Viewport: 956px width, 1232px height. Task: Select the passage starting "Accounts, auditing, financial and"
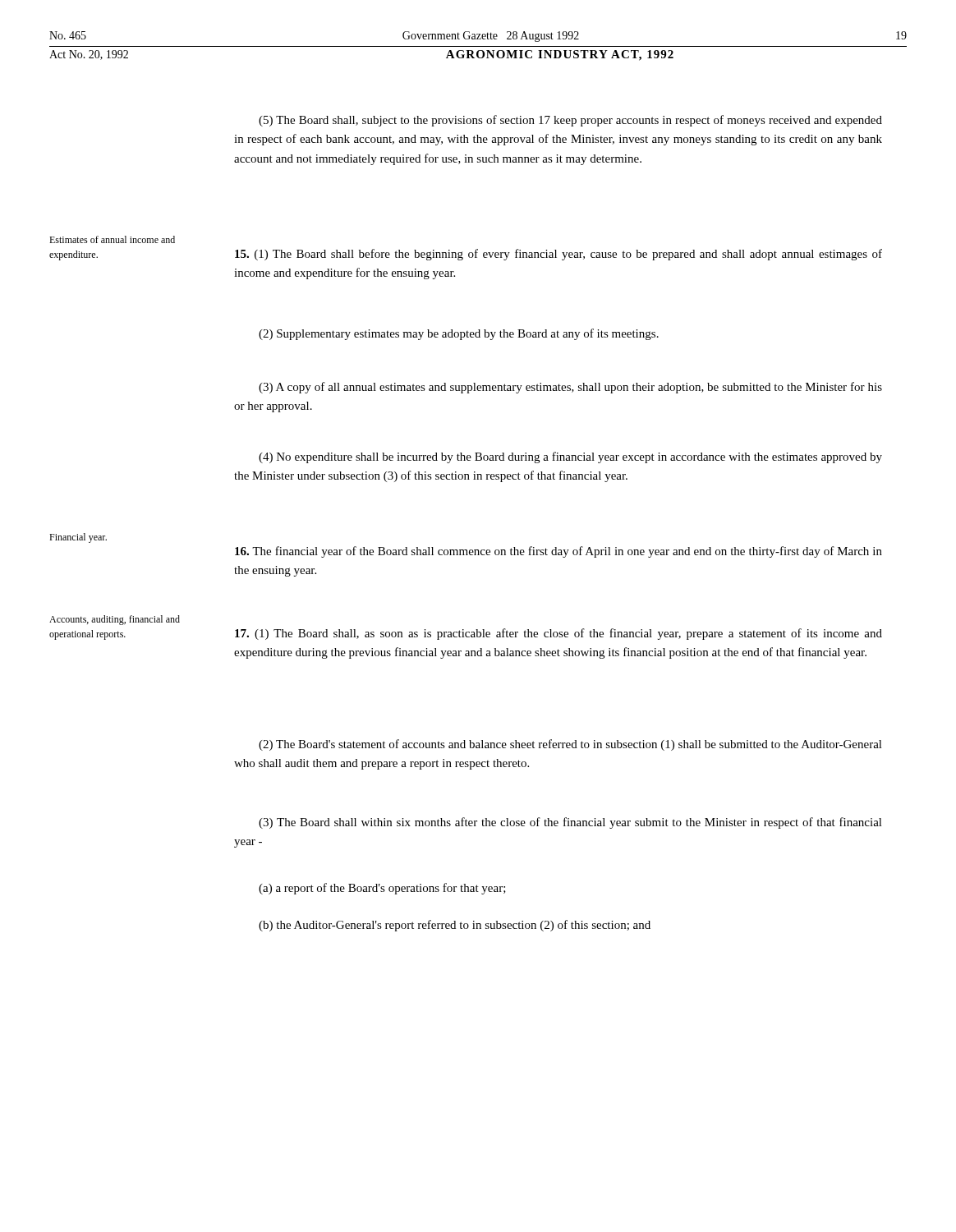pos(115,627)
